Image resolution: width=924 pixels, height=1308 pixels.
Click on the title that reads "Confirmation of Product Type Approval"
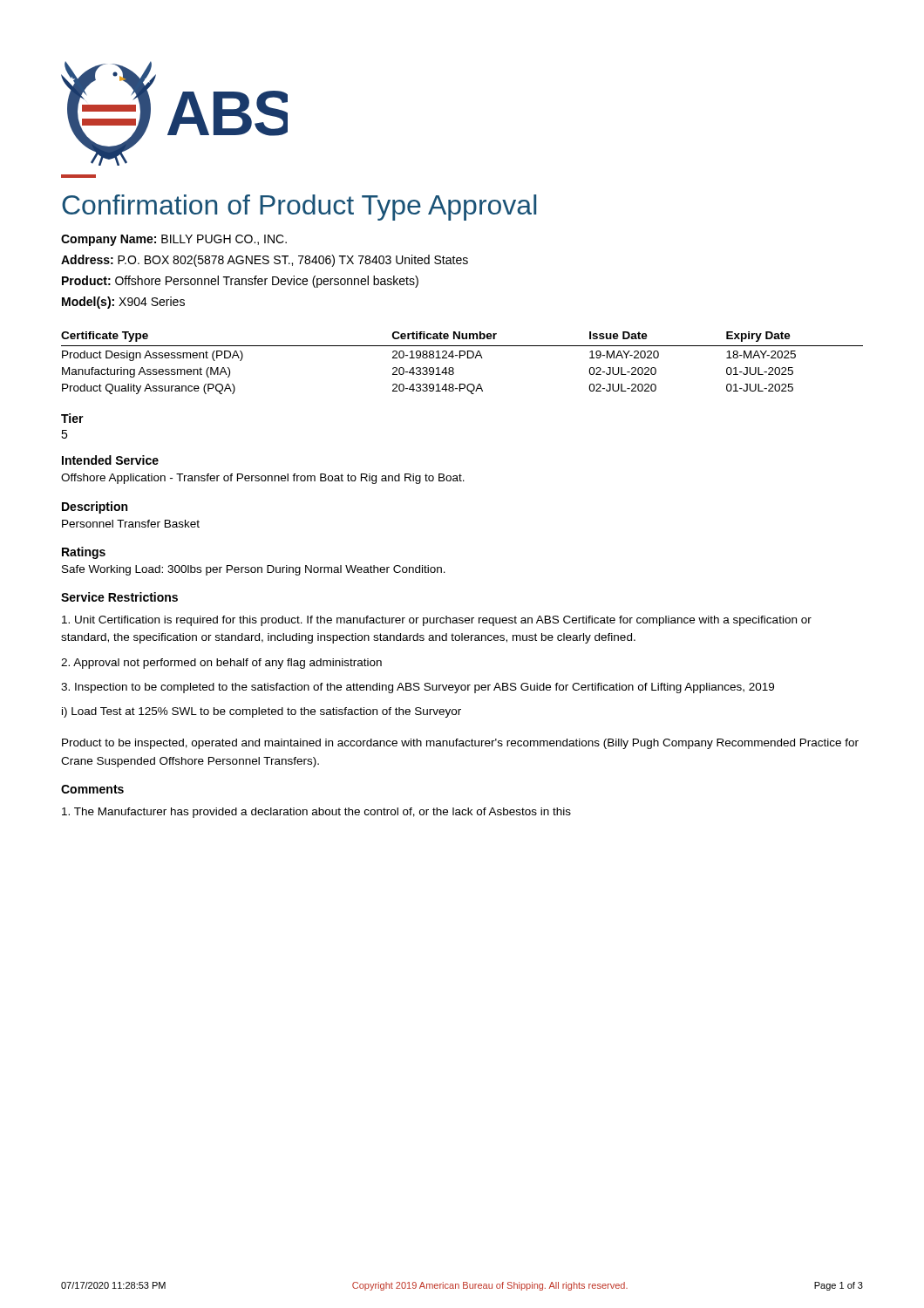tap(462, 205)
